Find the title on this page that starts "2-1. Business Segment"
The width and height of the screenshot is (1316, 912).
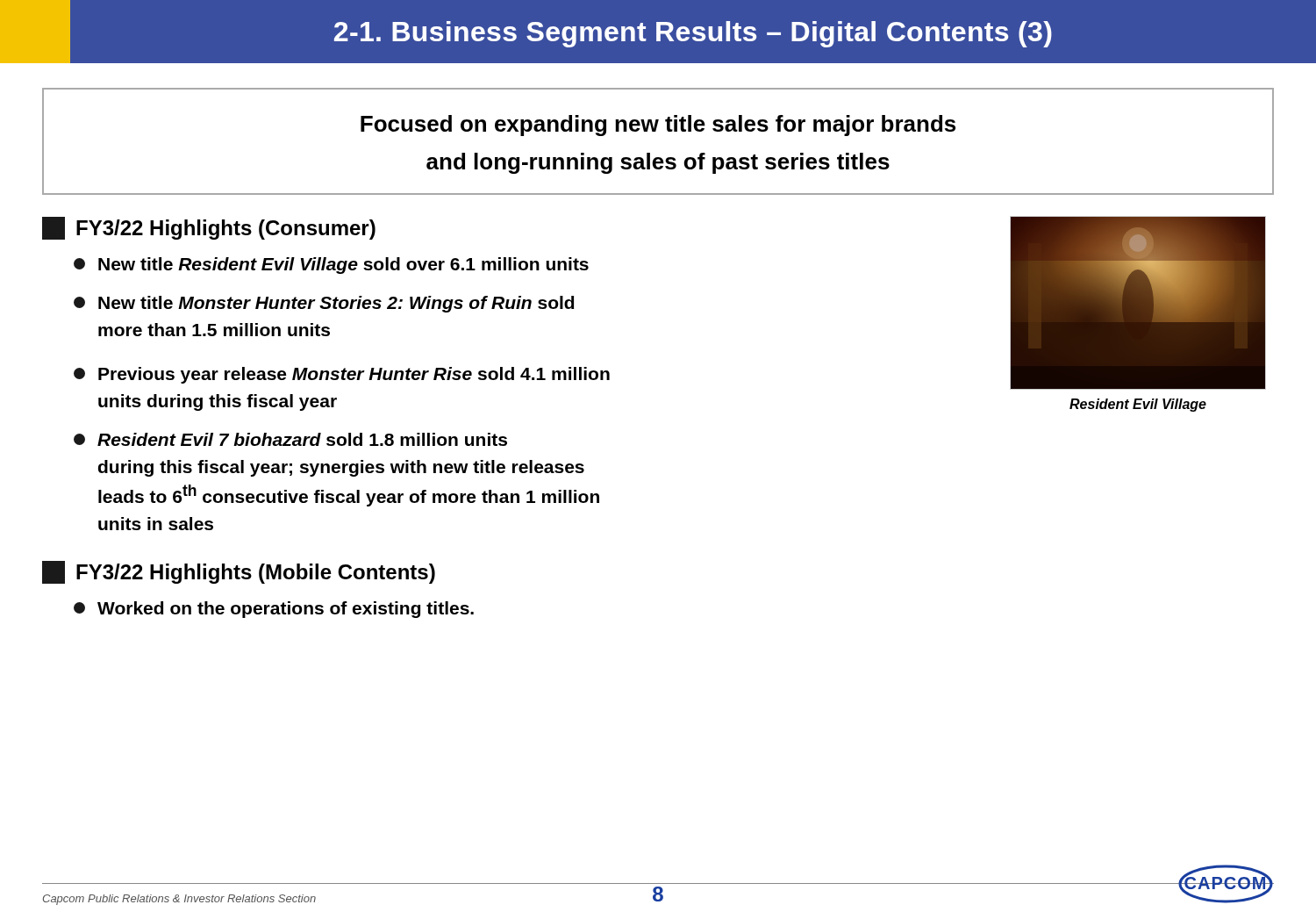tap(658, 32)
